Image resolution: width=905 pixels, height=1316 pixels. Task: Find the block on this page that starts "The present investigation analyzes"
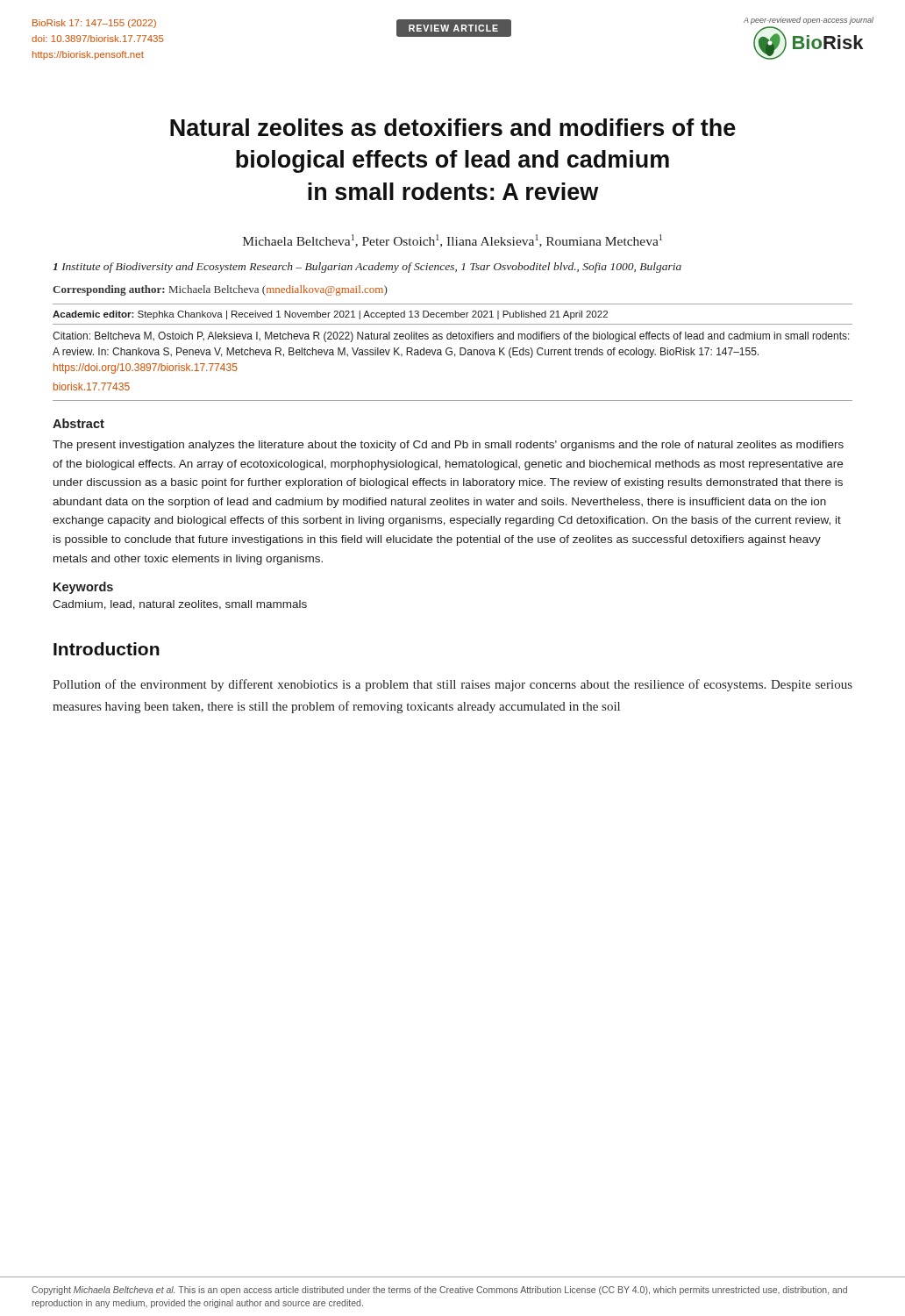(448, 501)
